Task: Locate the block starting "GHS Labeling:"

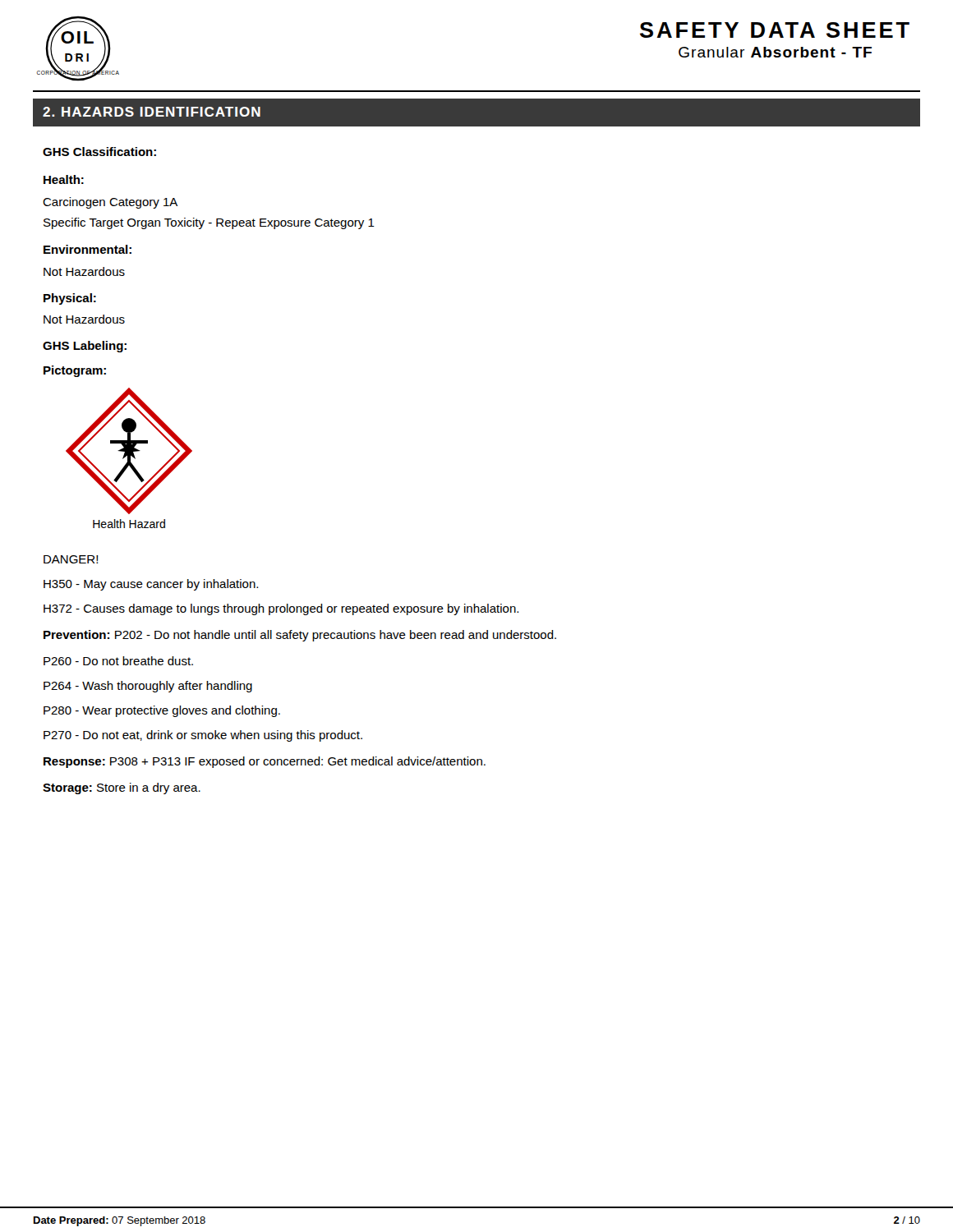Action: [x=85, y=345]
